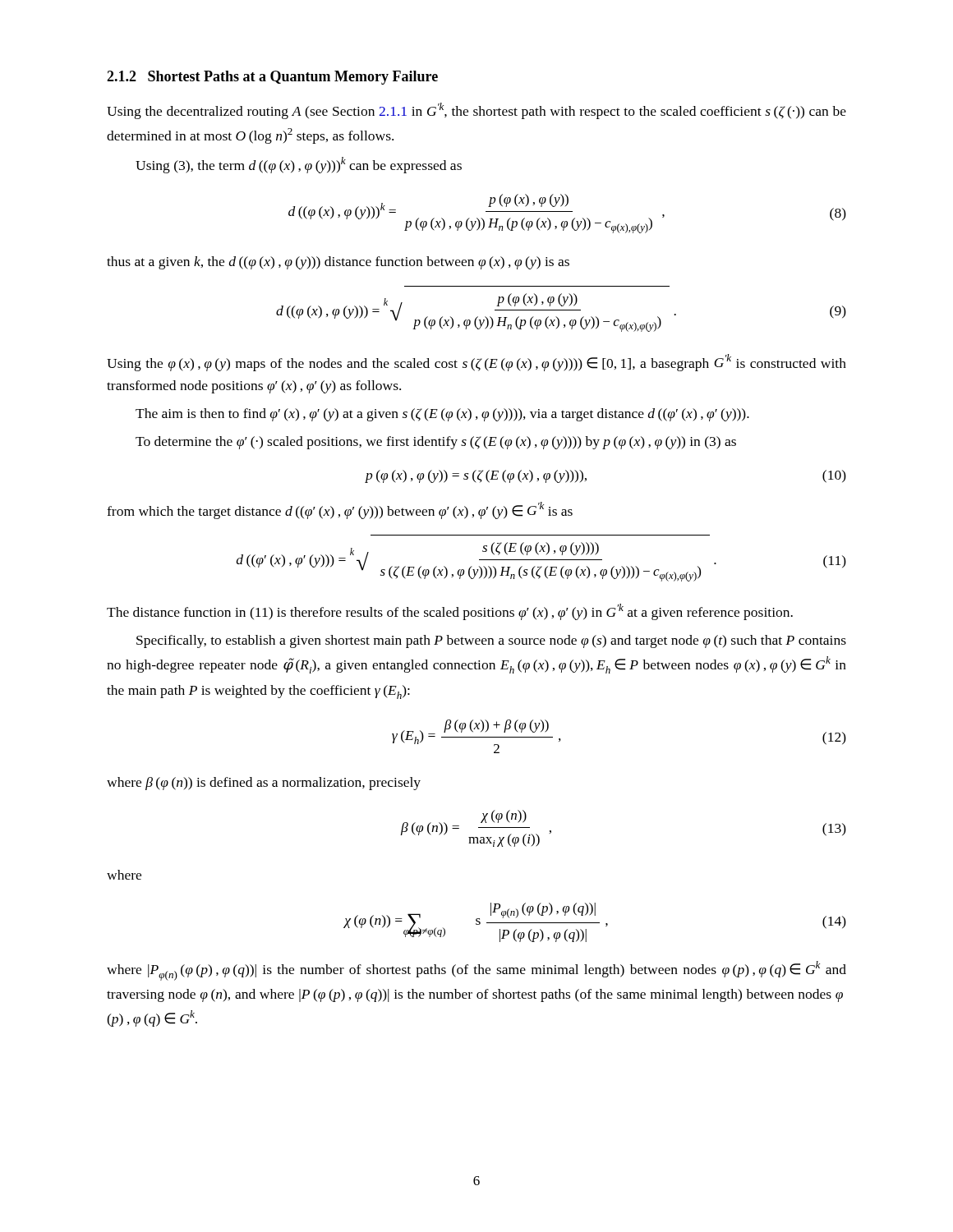
Task: Select the formula that says "d ((φ′ (x) , φ′ (y))) = k√"
Action: (x=541, y=560)
